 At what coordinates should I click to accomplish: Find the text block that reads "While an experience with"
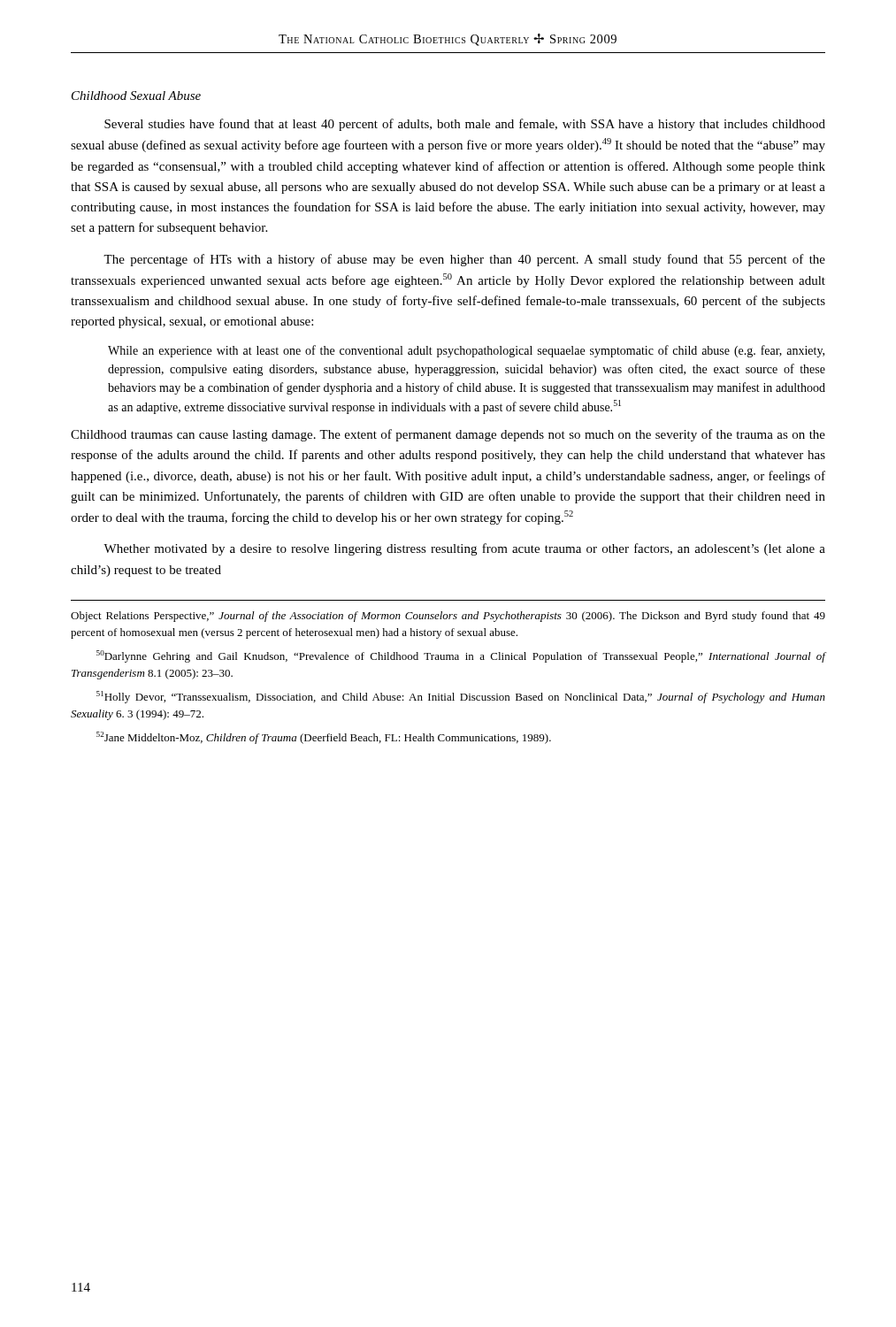pos(467,378)
